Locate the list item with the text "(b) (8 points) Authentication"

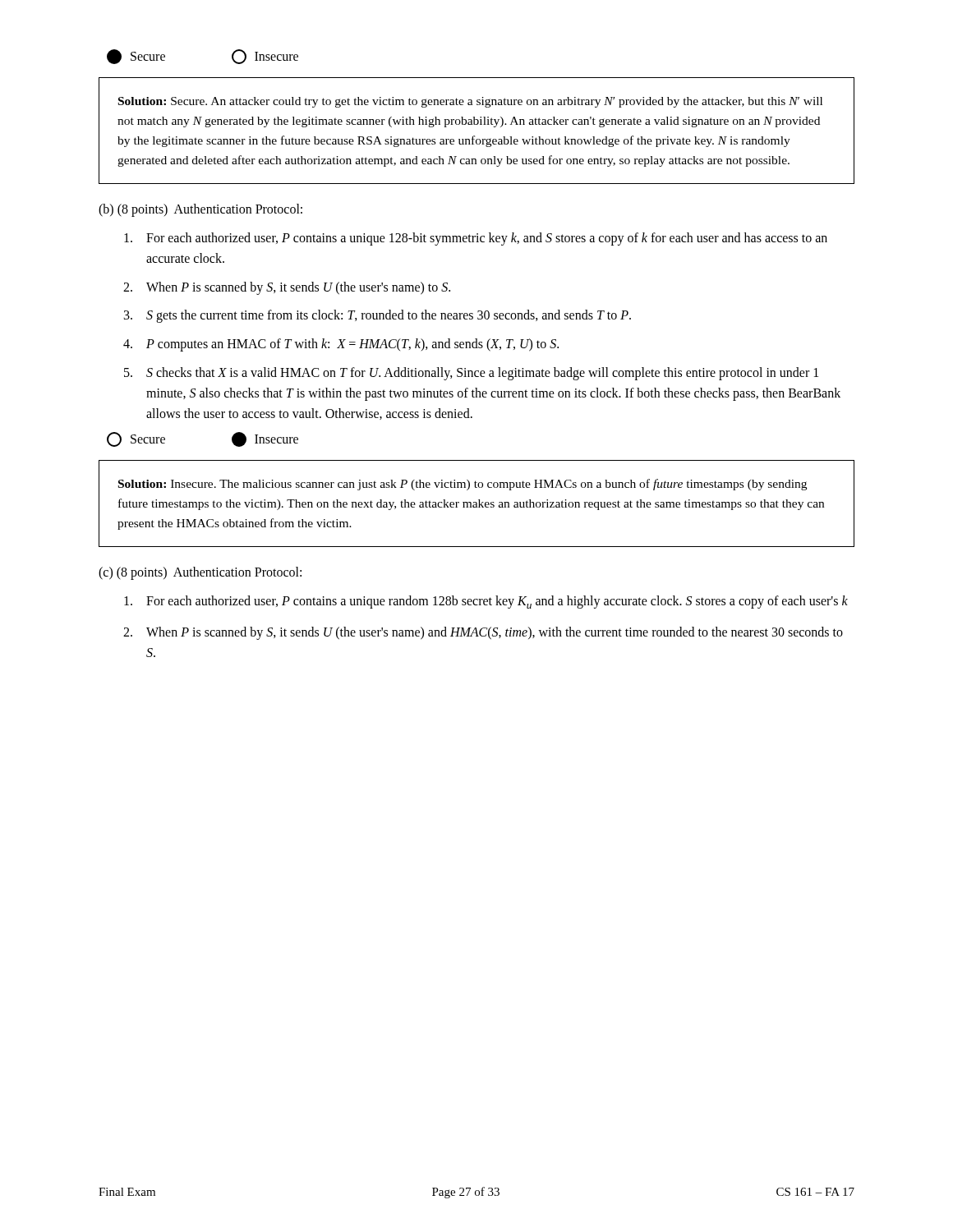tap(201, 209)
